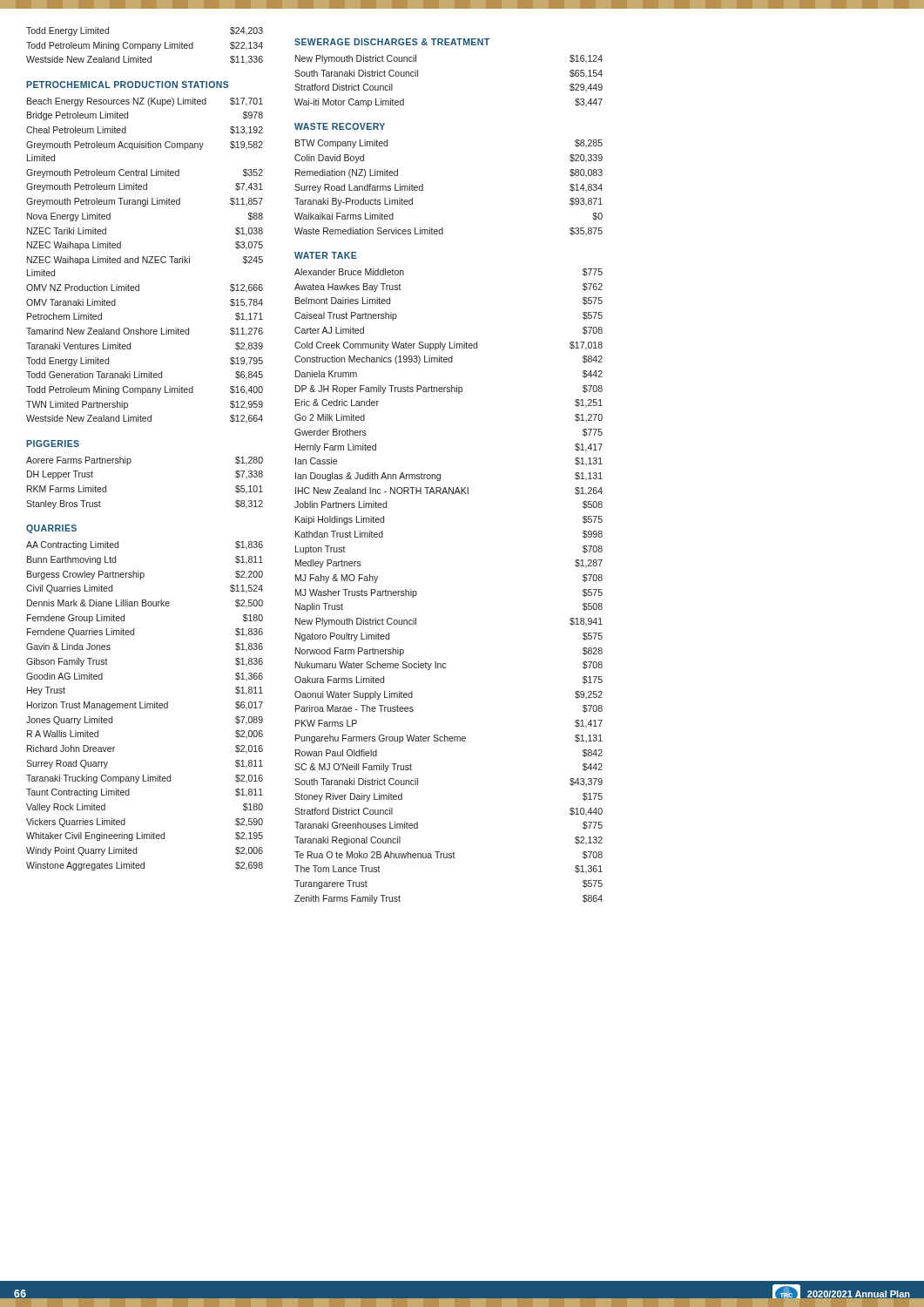Find "Waikaikai Farms Limited$0" on this page
The height and width of the screenshot is (1307, 924).
coord(343,217)
